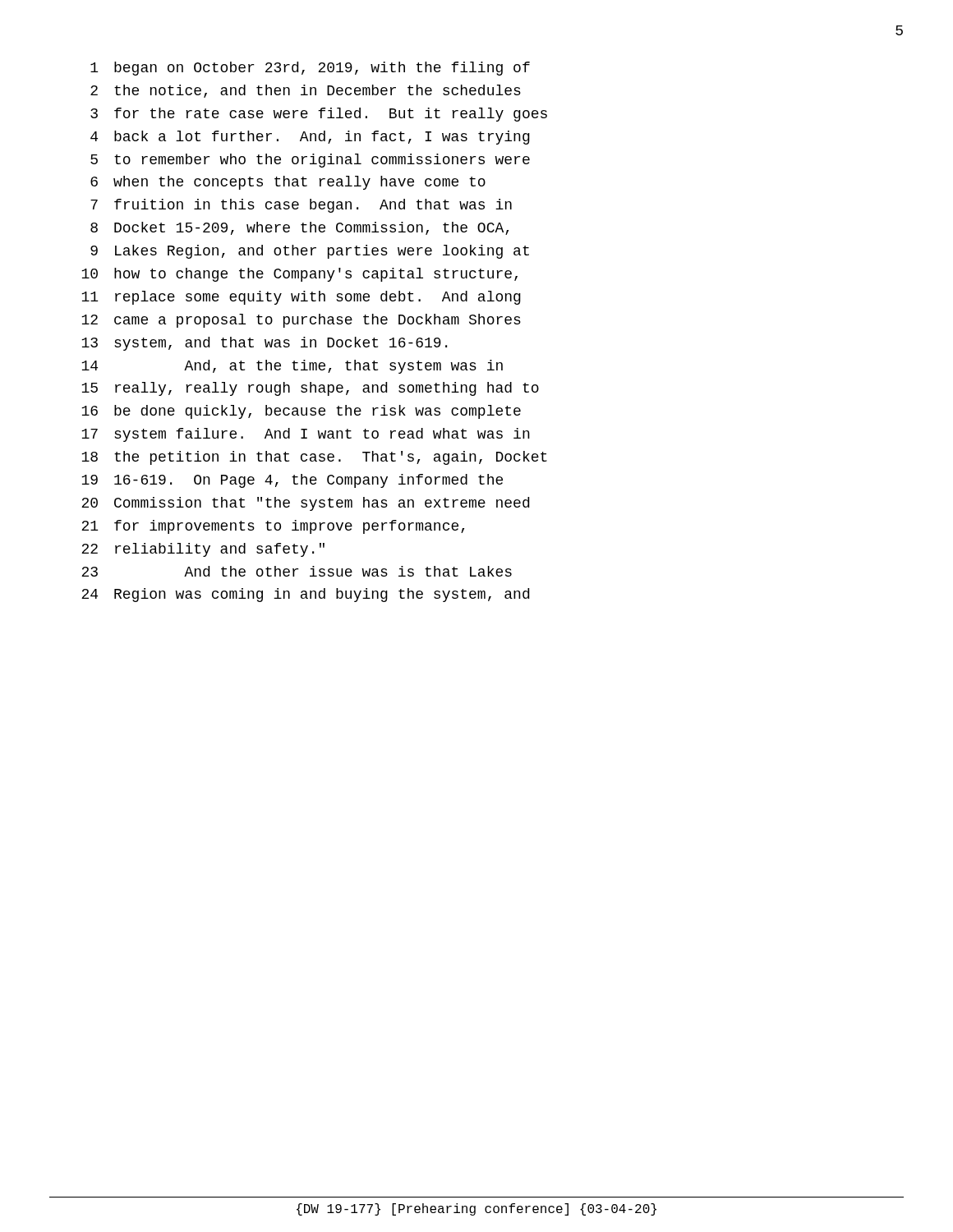Select the list item with the text "24 Region was coming"
Image resolution: width=953 pixels, height=1232 pixels.
476,596
